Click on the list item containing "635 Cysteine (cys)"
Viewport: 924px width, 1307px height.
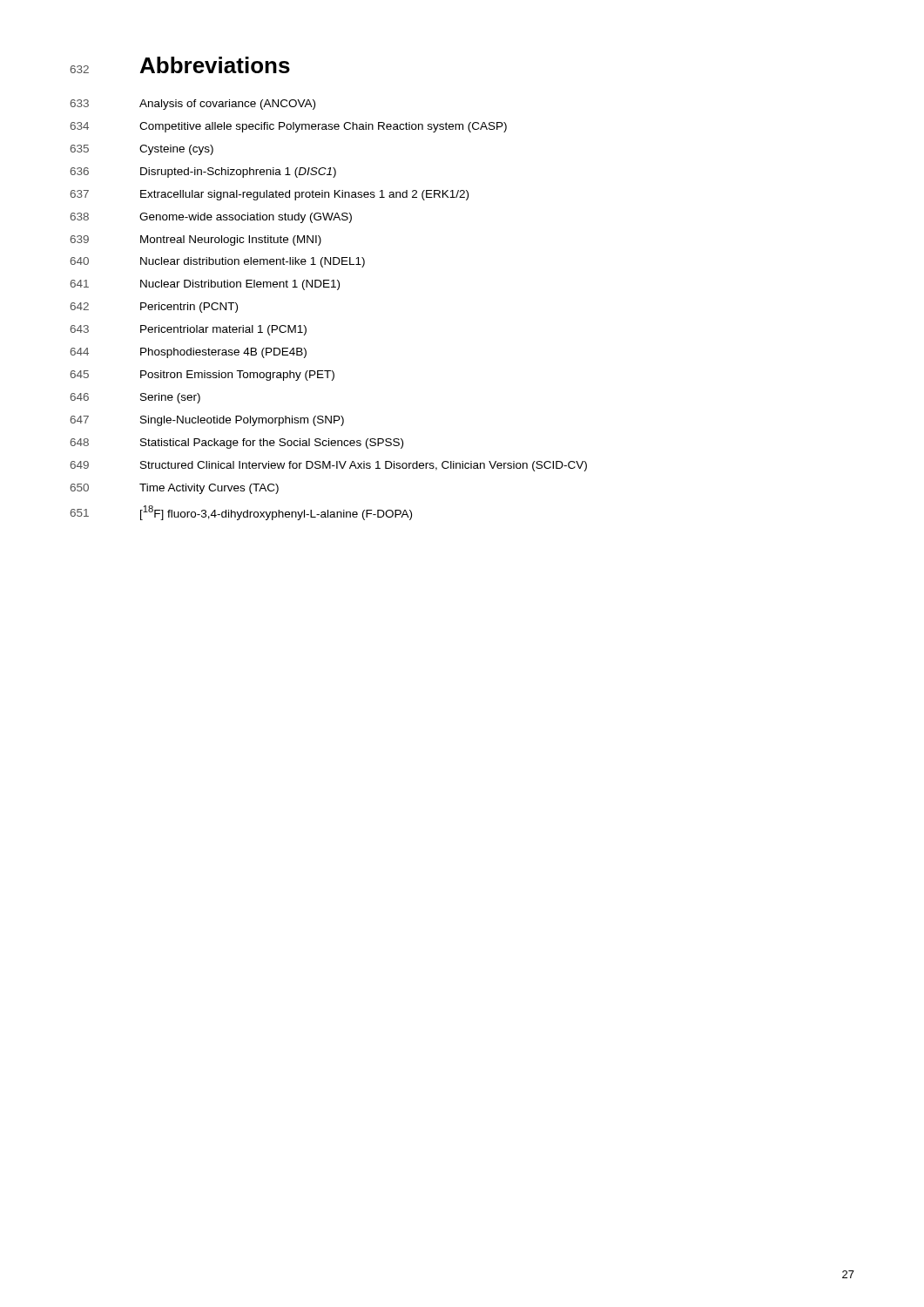click(142, 149)
